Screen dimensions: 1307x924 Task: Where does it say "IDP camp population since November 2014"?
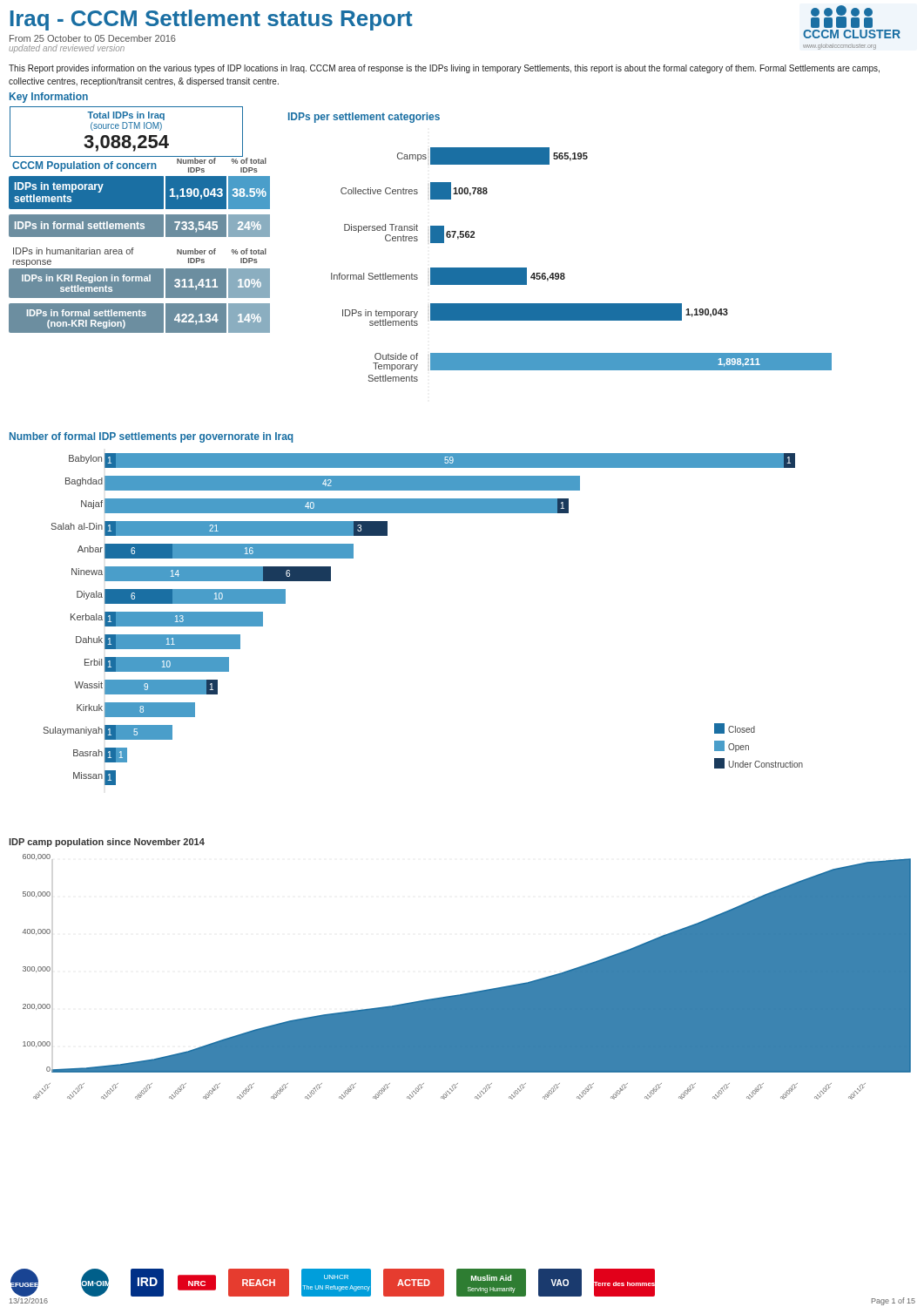pos(107,842)
